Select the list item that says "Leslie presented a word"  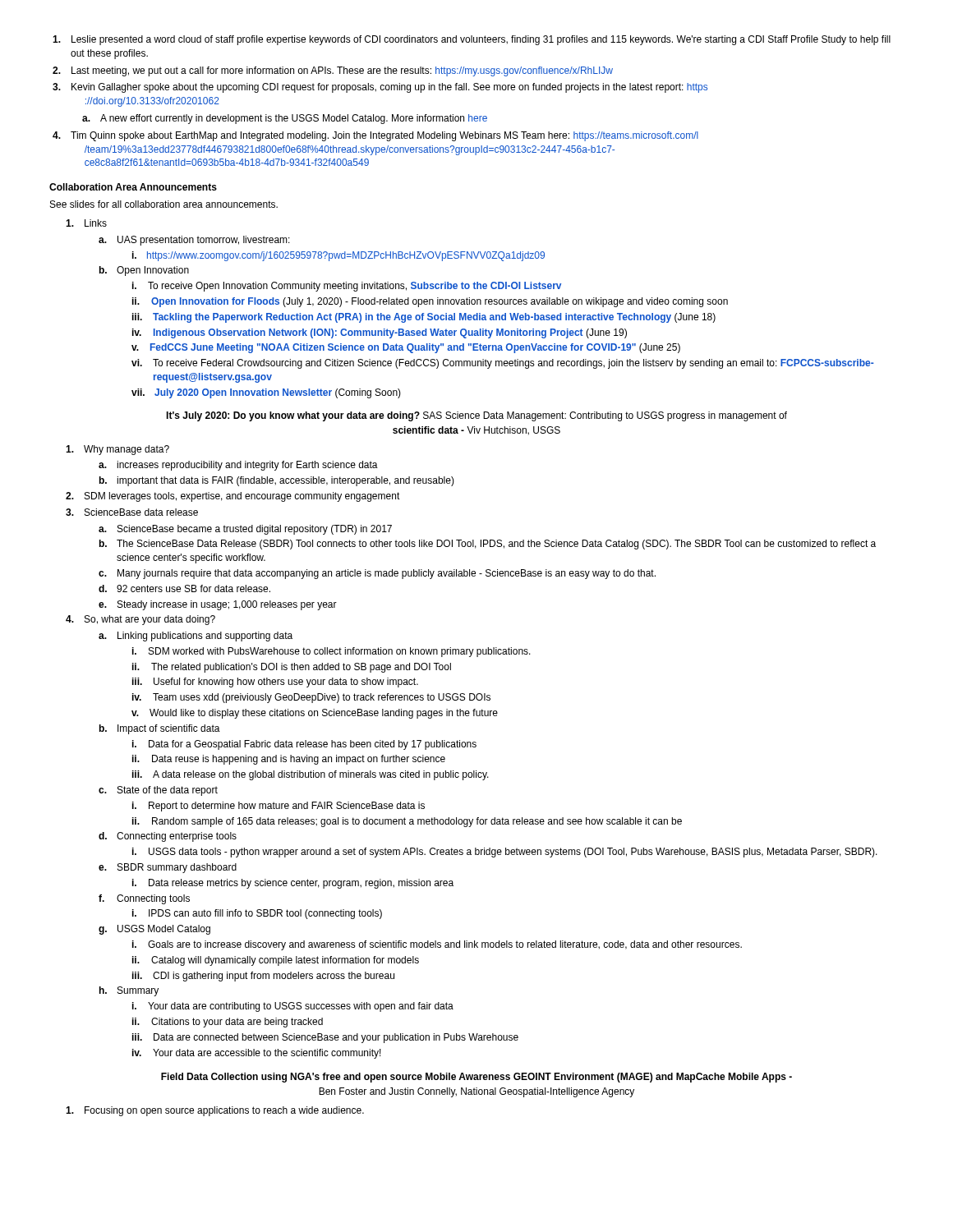coord(476,47)
